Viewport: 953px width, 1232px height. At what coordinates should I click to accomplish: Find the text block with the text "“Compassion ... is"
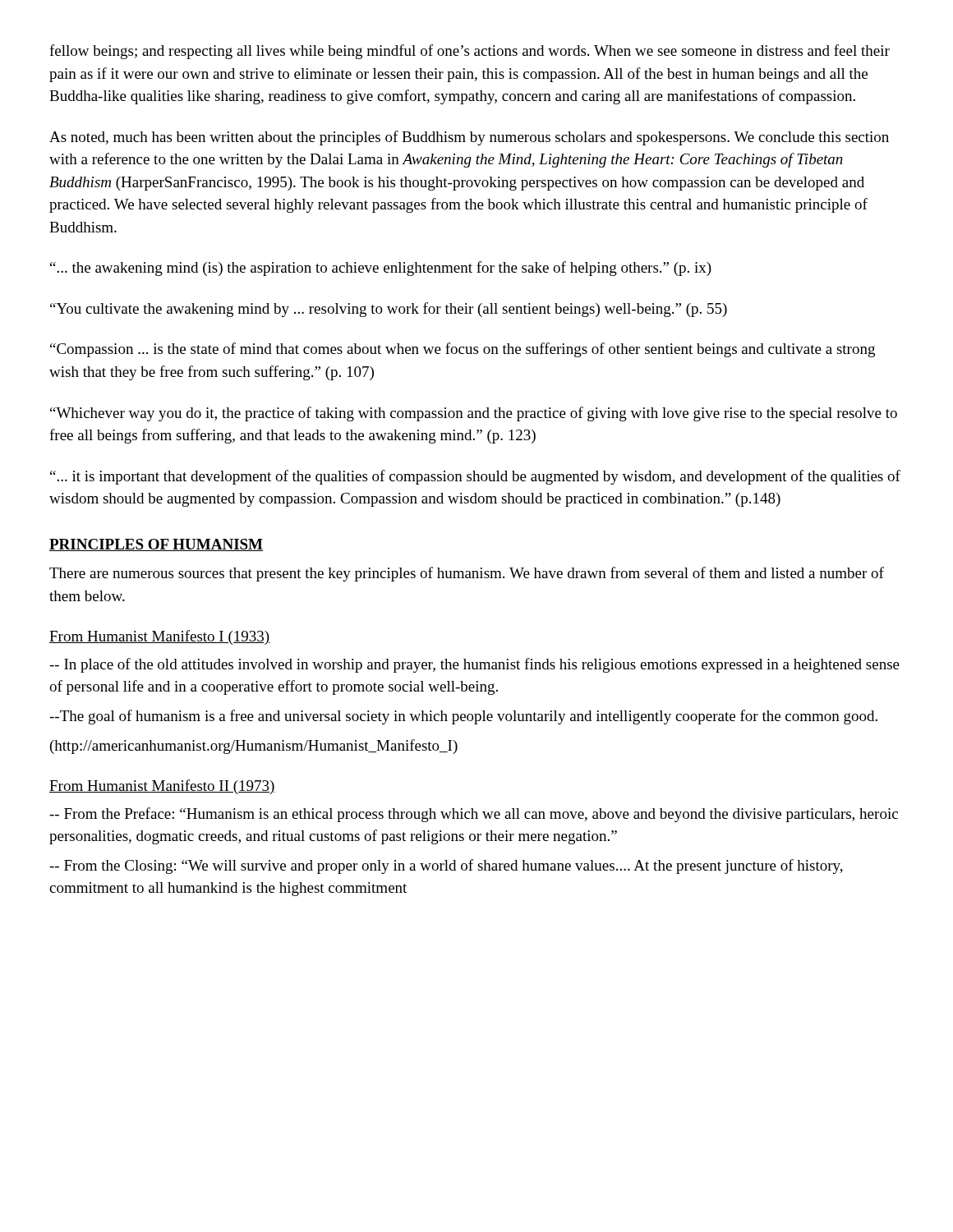click(462, 360)
